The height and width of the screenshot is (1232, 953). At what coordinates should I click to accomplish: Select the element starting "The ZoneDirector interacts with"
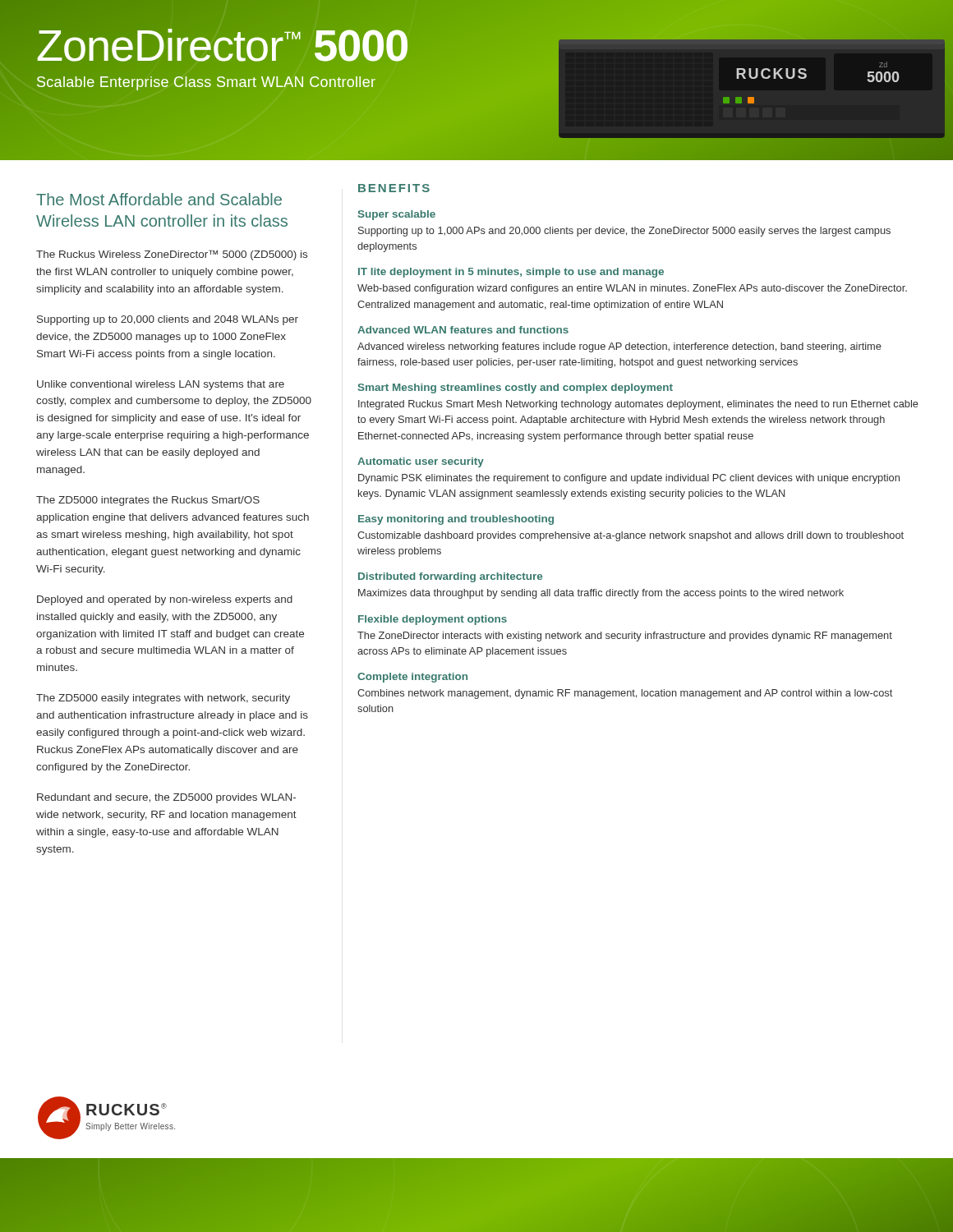[x=625, y=643]
